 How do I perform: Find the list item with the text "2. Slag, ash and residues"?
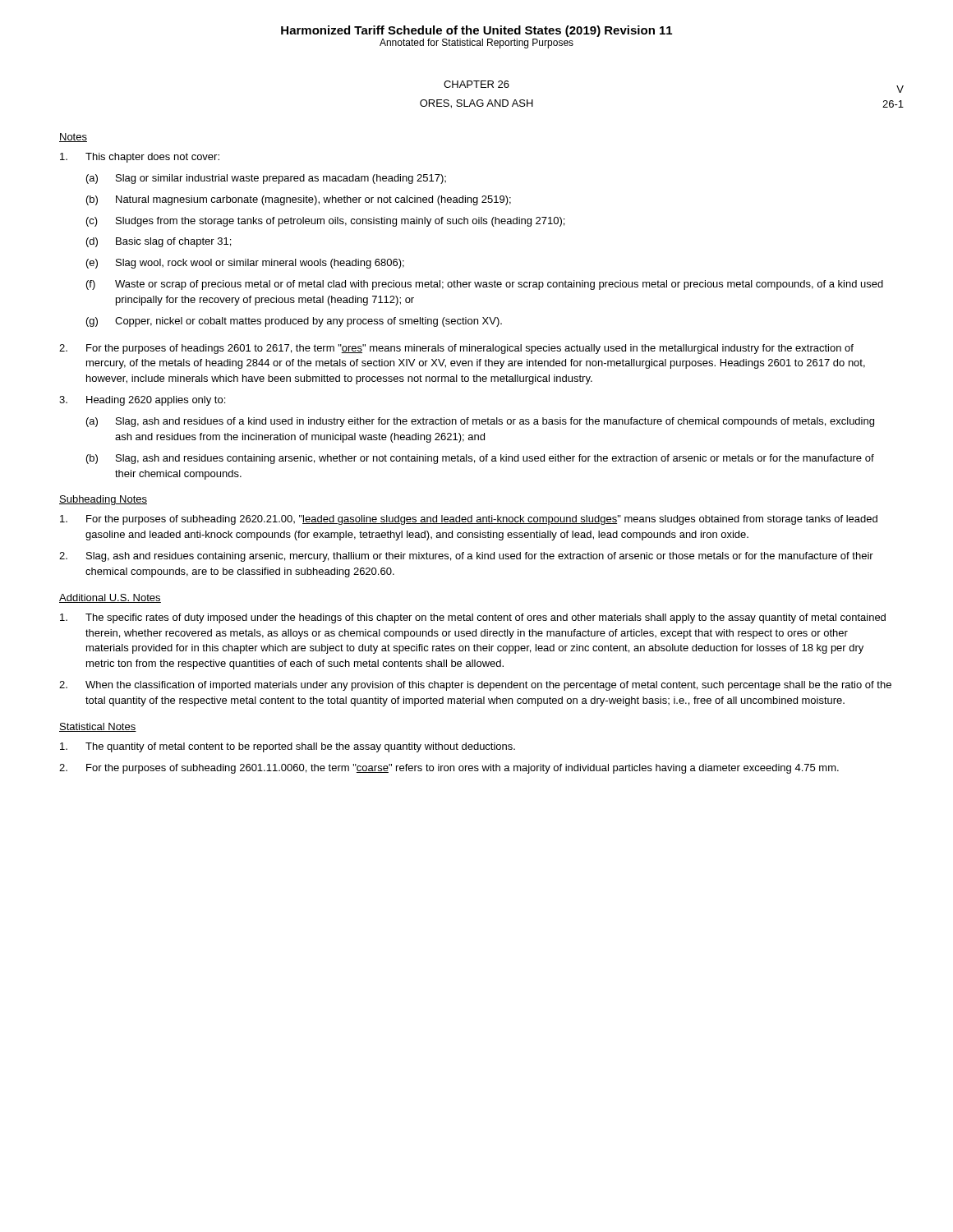pos(476,564)
